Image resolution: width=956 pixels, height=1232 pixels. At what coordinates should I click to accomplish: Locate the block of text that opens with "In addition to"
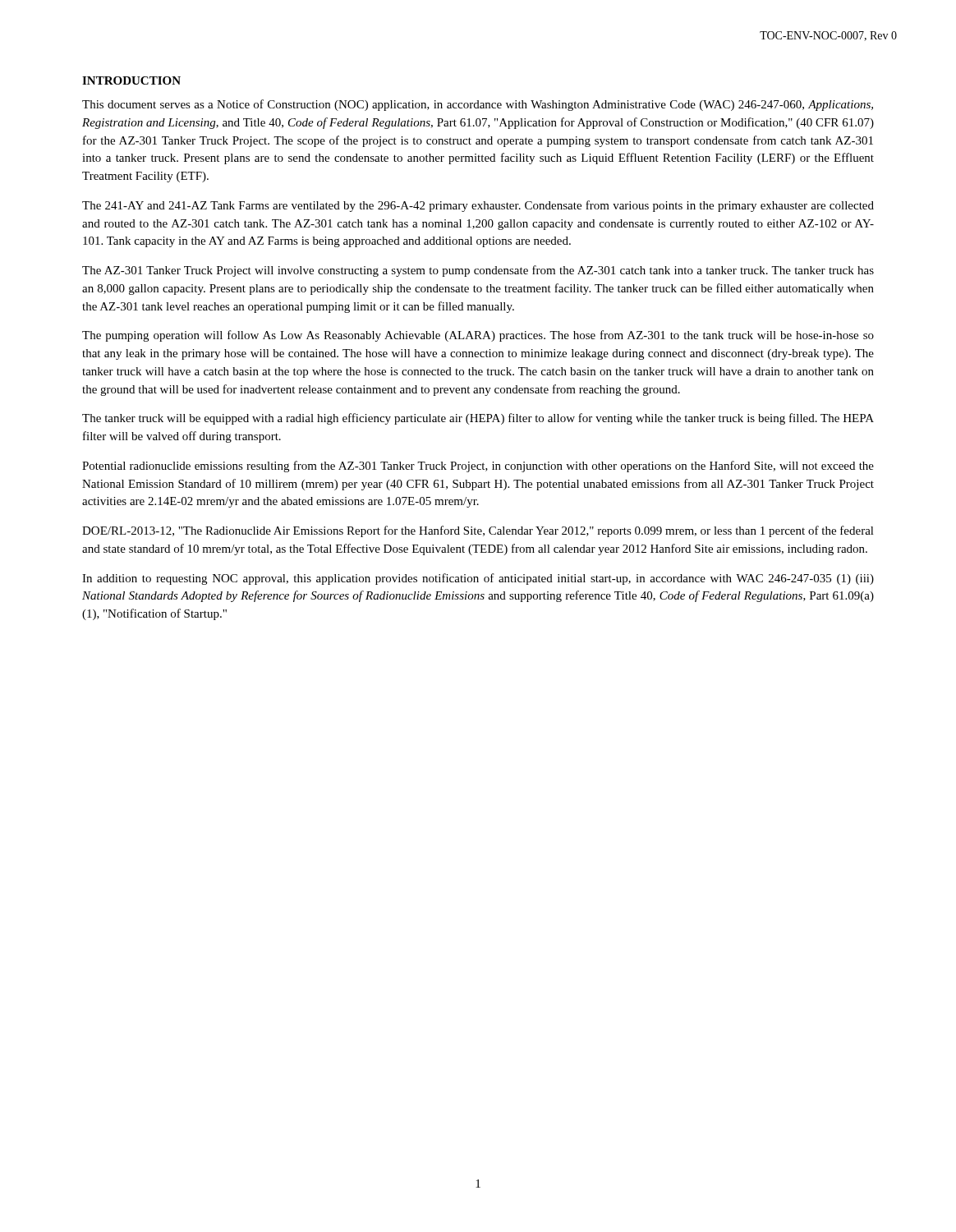(478, 596)
